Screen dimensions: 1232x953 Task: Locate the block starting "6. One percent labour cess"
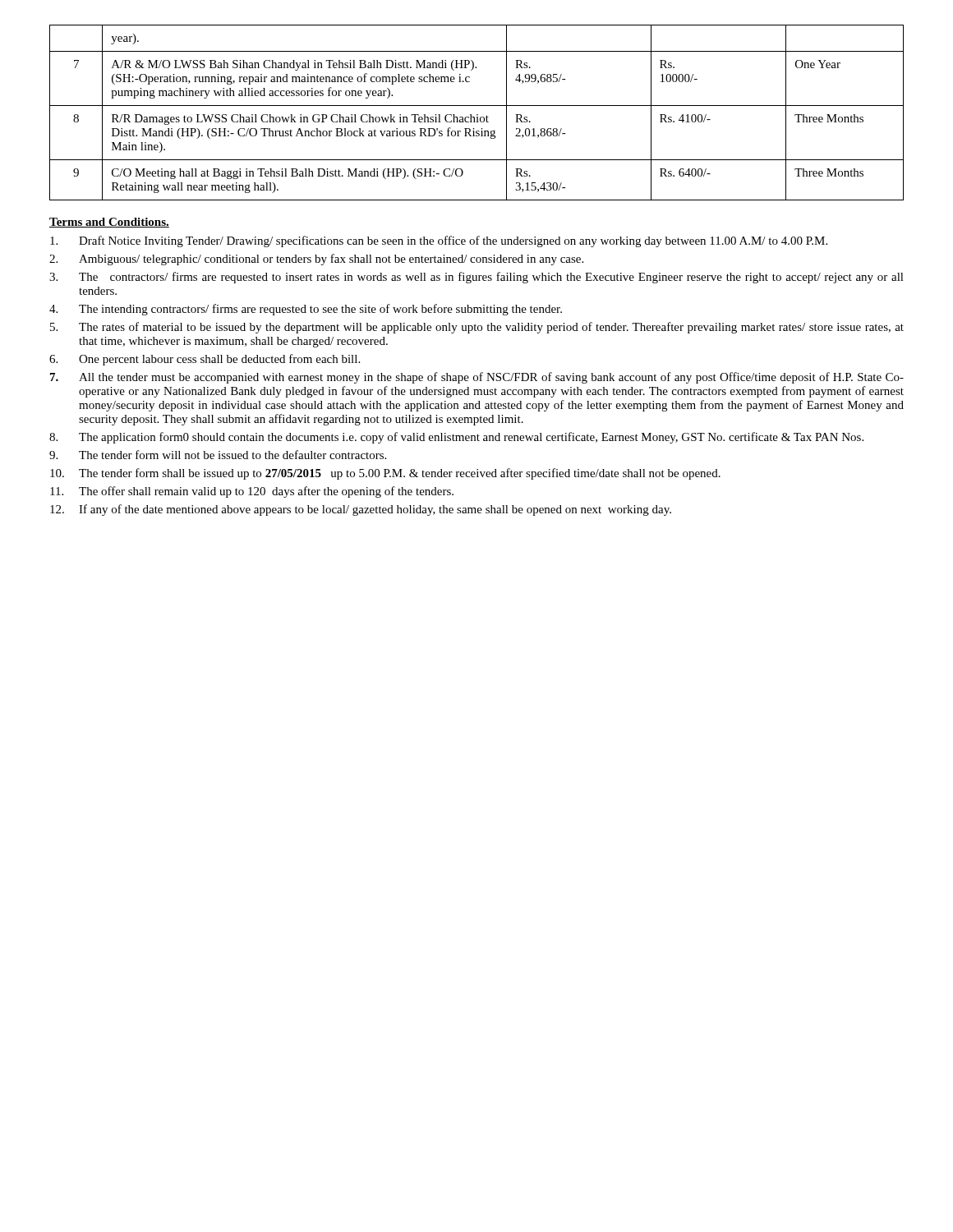(205, 360)
